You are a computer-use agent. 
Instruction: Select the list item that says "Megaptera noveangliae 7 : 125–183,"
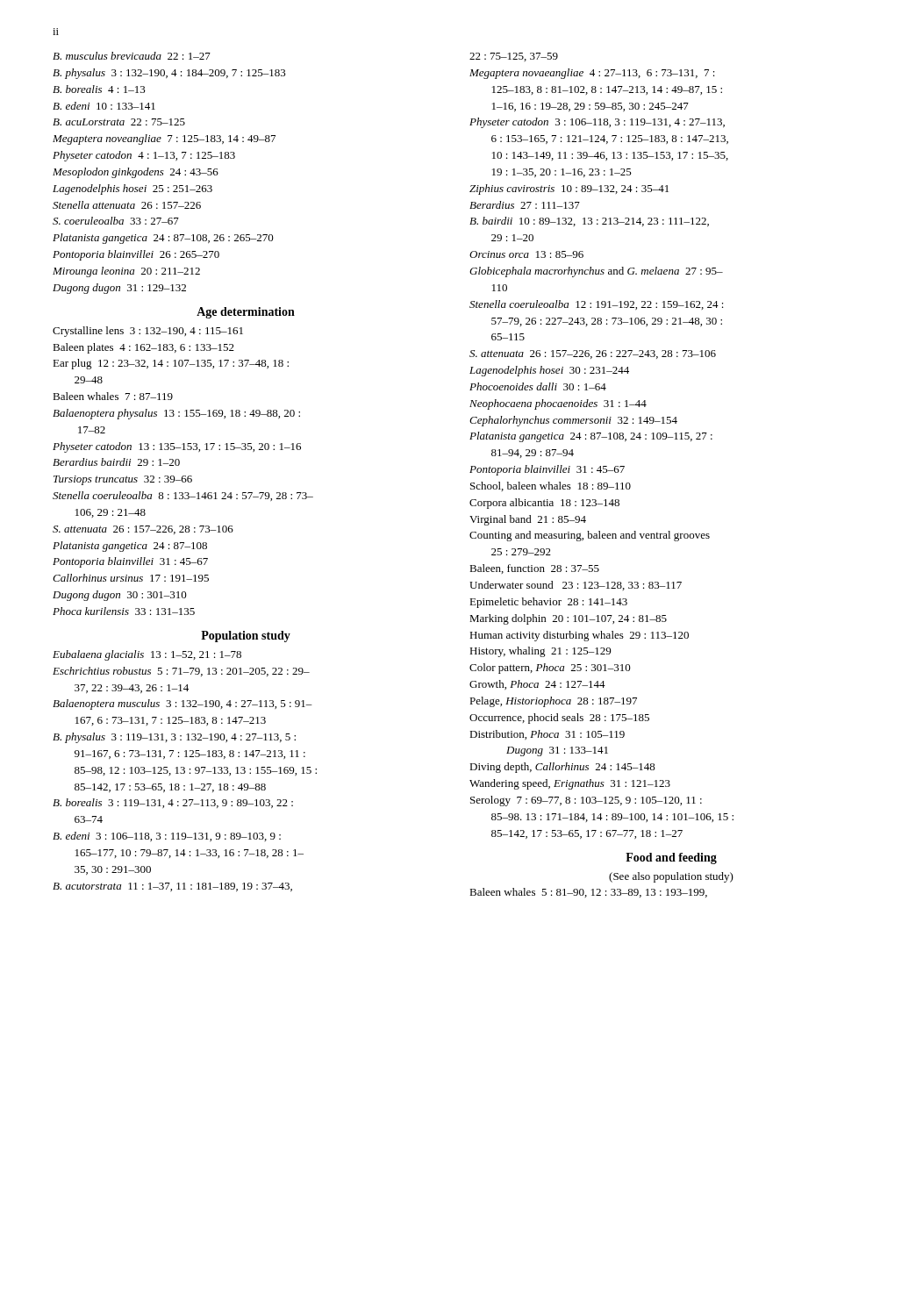pos(164,138)
